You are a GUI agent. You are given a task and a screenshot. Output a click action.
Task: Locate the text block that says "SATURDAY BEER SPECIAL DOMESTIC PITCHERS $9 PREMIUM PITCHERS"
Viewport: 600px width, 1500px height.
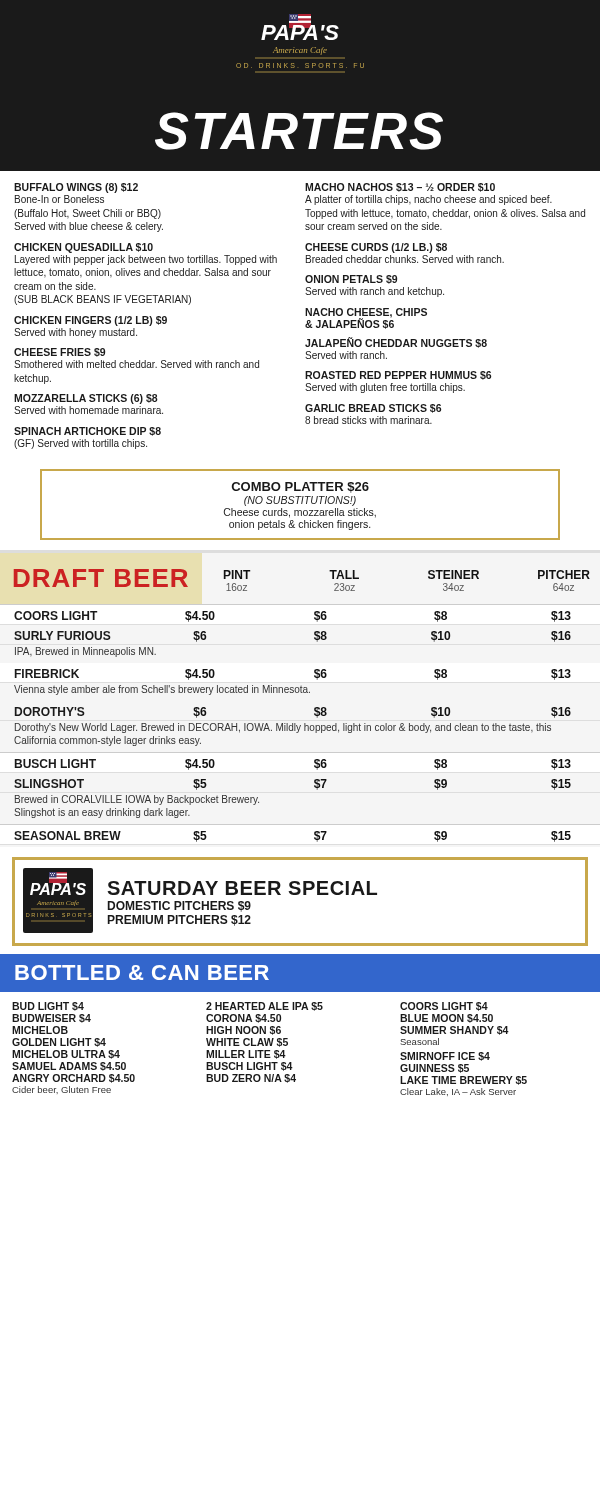(x=340, y=902)
